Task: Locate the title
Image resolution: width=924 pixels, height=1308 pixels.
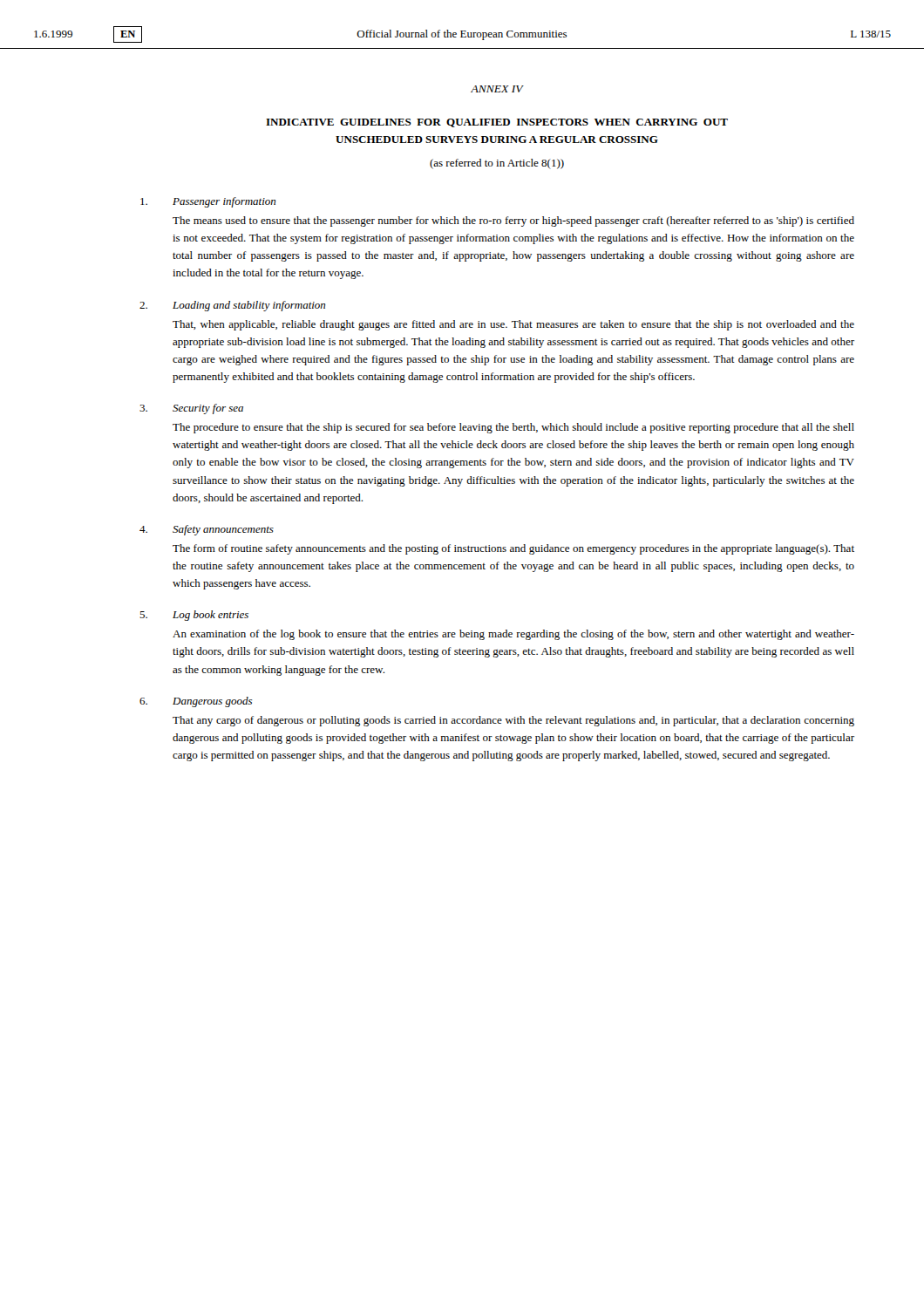Action: click(x=497, y=89)
